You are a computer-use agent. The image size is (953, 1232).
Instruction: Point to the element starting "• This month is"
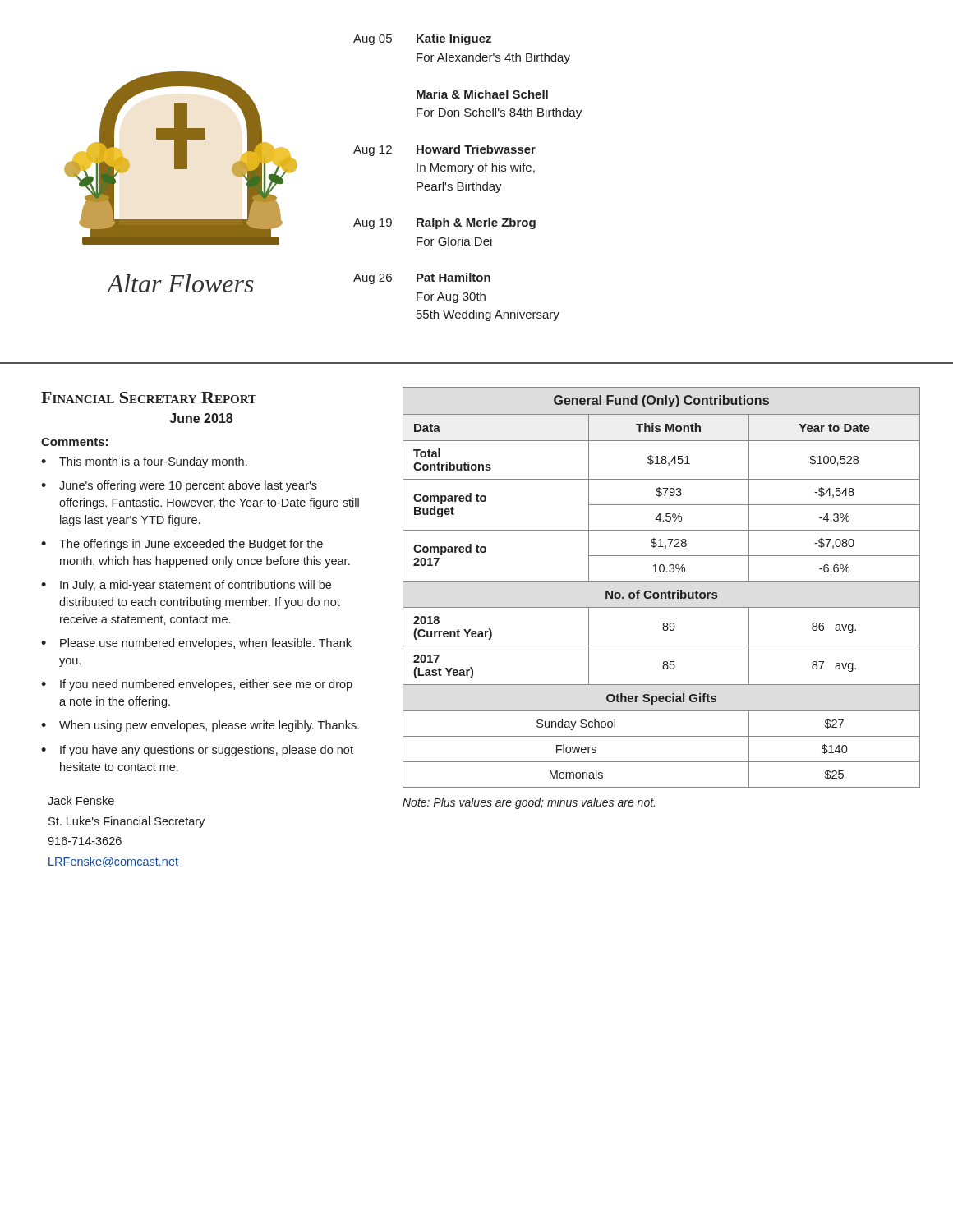pyautogui.click(x=144, y=462)
